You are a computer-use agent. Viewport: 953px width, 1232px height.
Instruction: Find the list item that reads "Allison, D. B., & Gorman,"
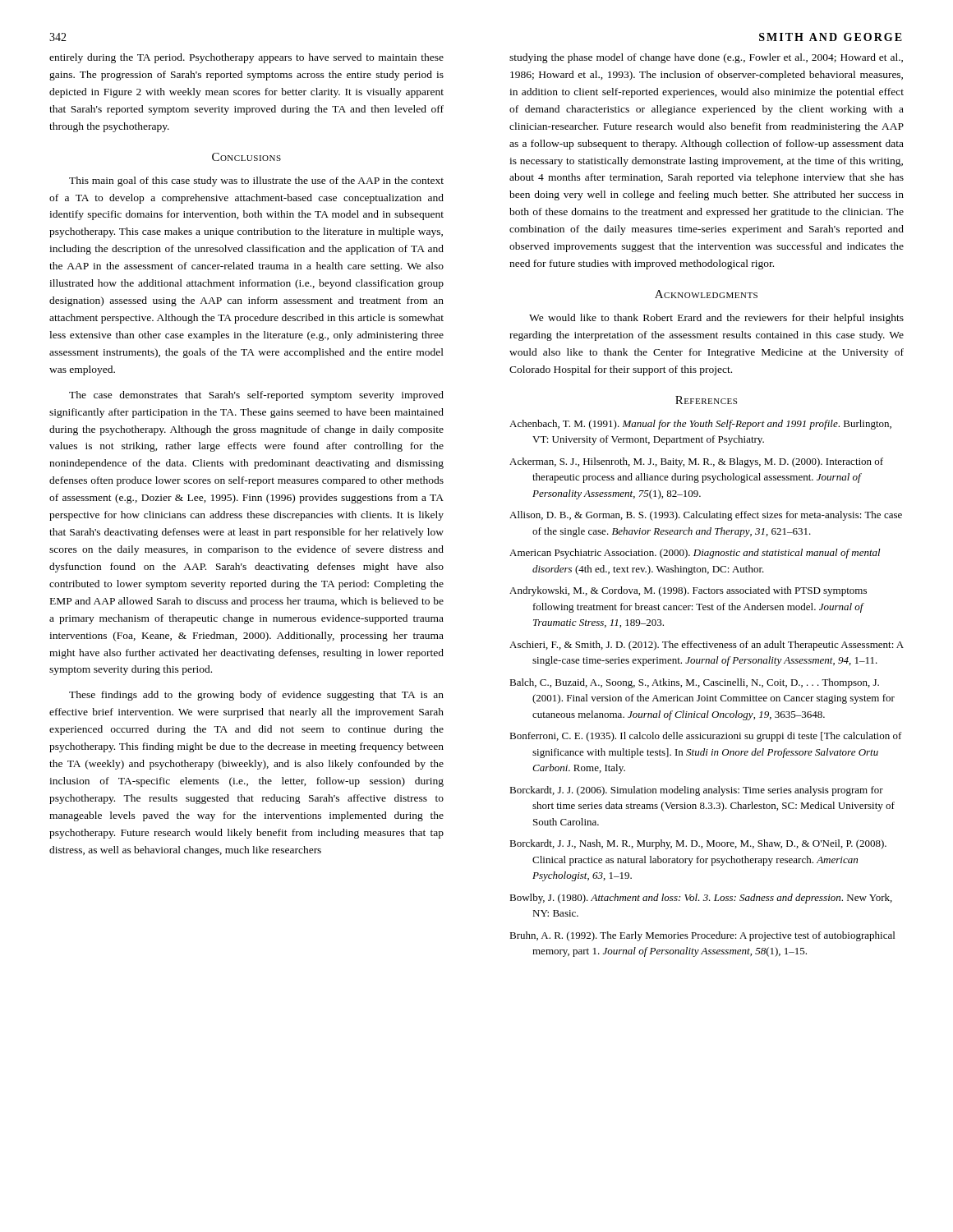tap(706, 523)
